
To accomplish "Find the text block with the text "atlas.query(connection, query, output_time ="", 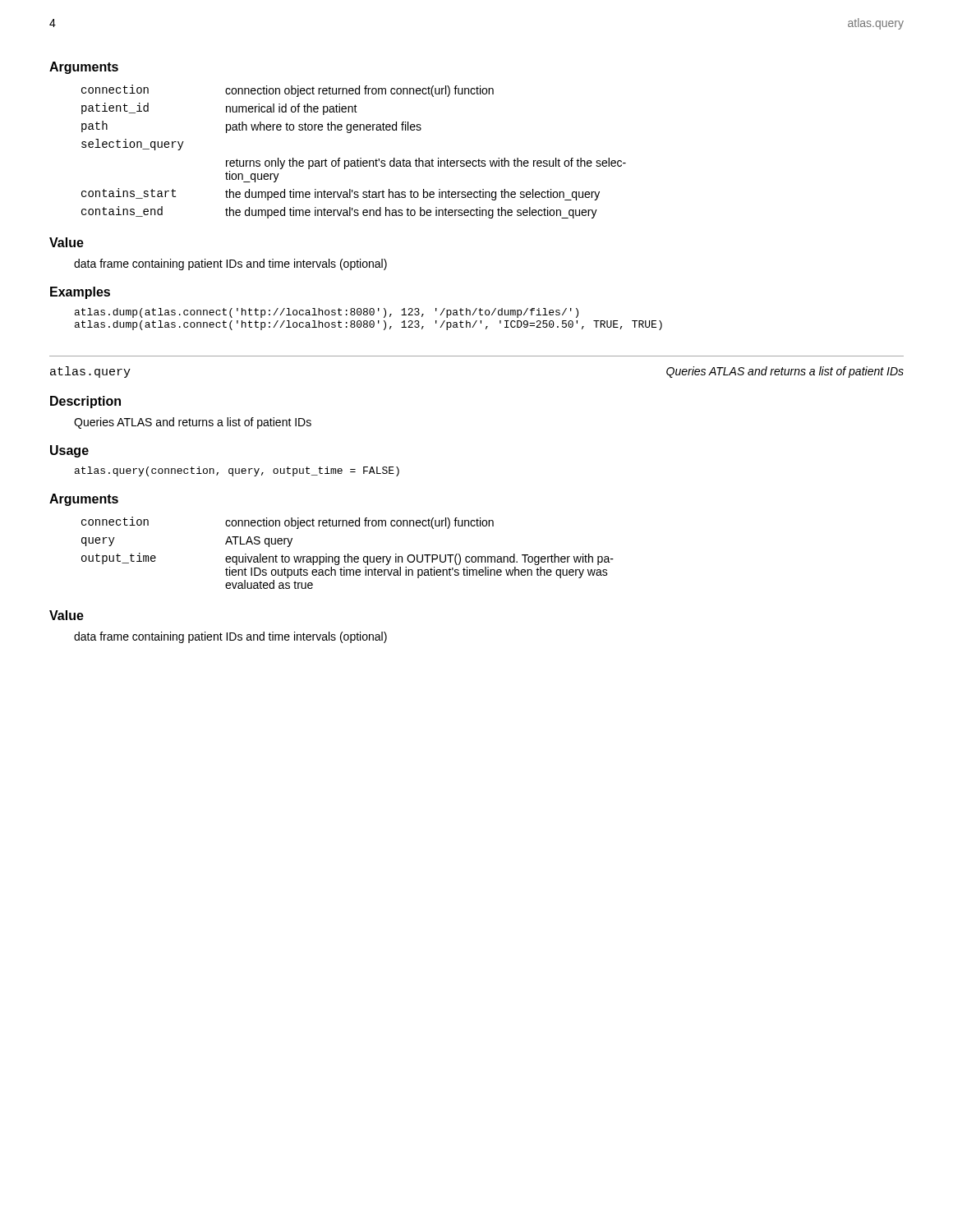I will (x=237, y=471).
